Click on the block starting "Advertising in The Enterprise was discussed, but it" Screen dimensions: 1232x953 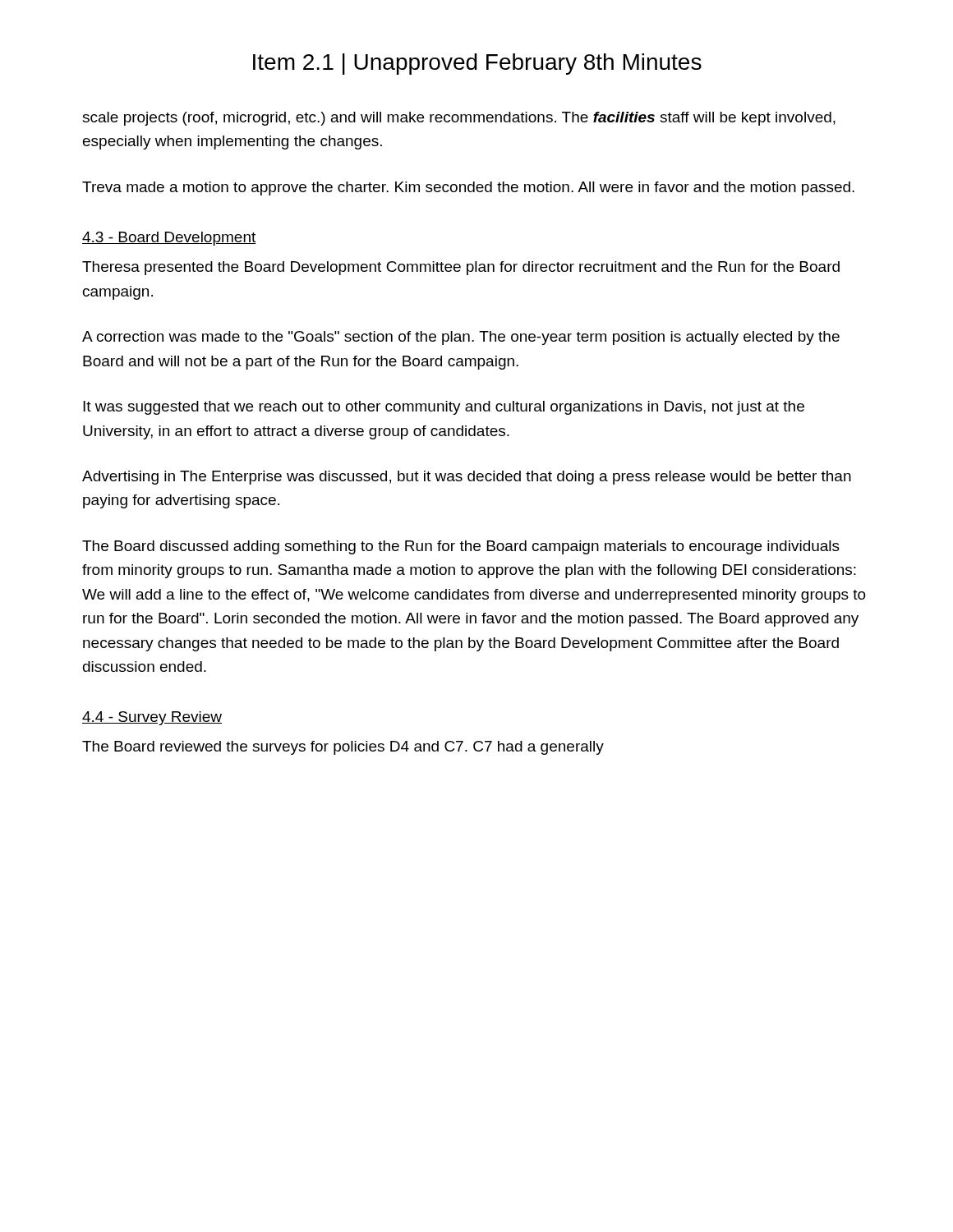[x=467, y=488]
